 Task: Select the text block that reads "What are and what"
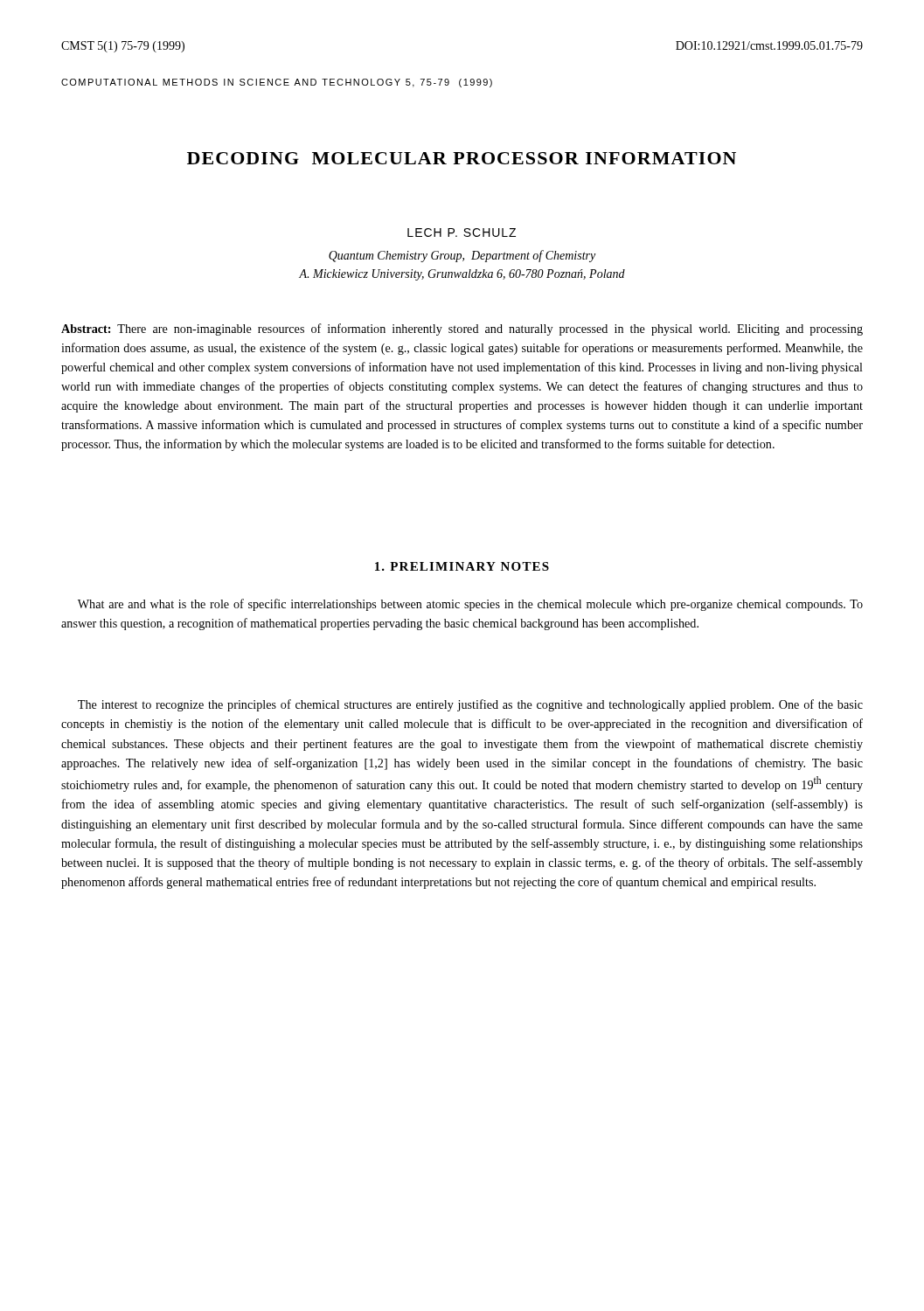462,614
